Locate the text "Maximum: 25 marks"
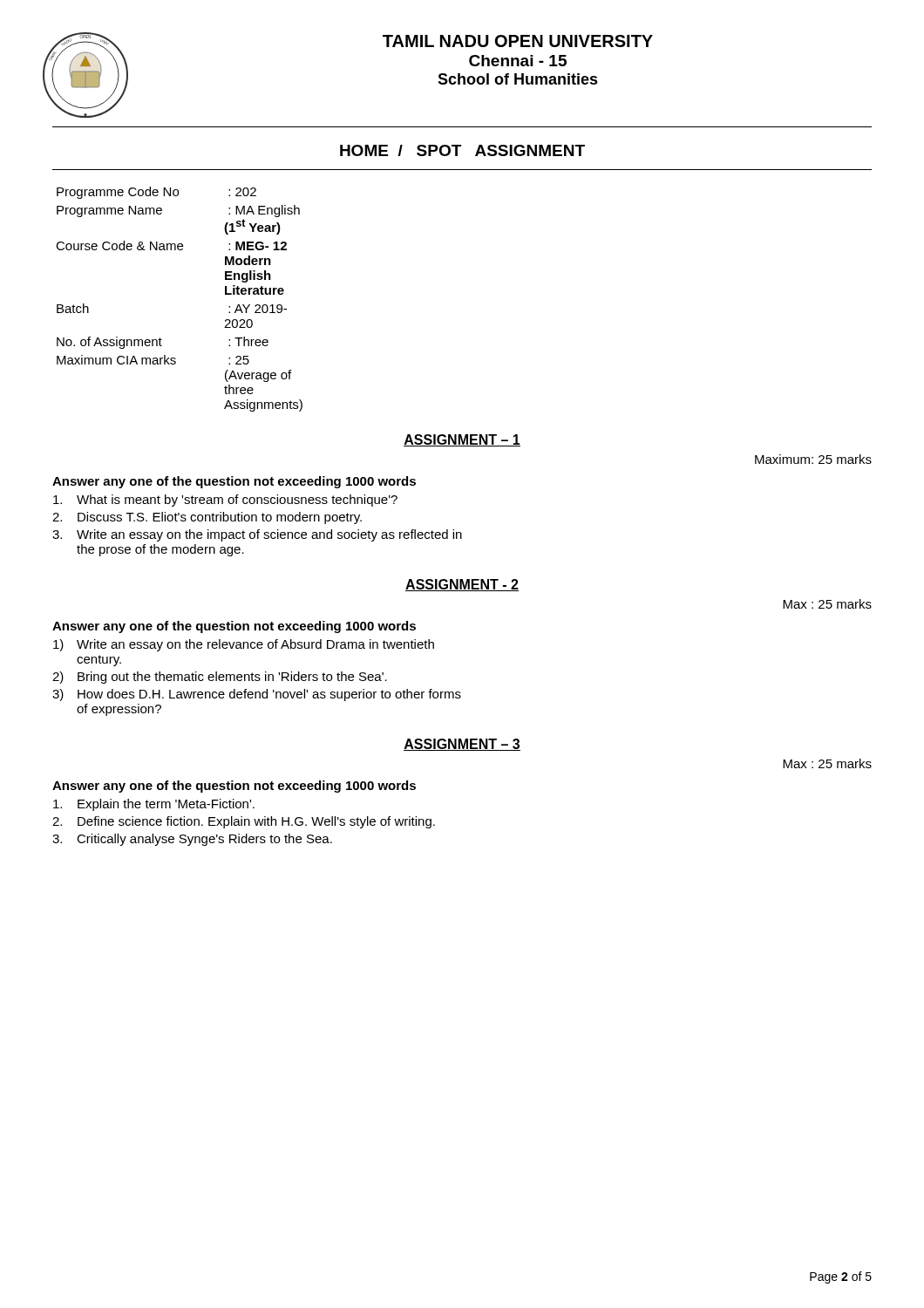This screenshot has width=924, height=1308. coord(813,459)
